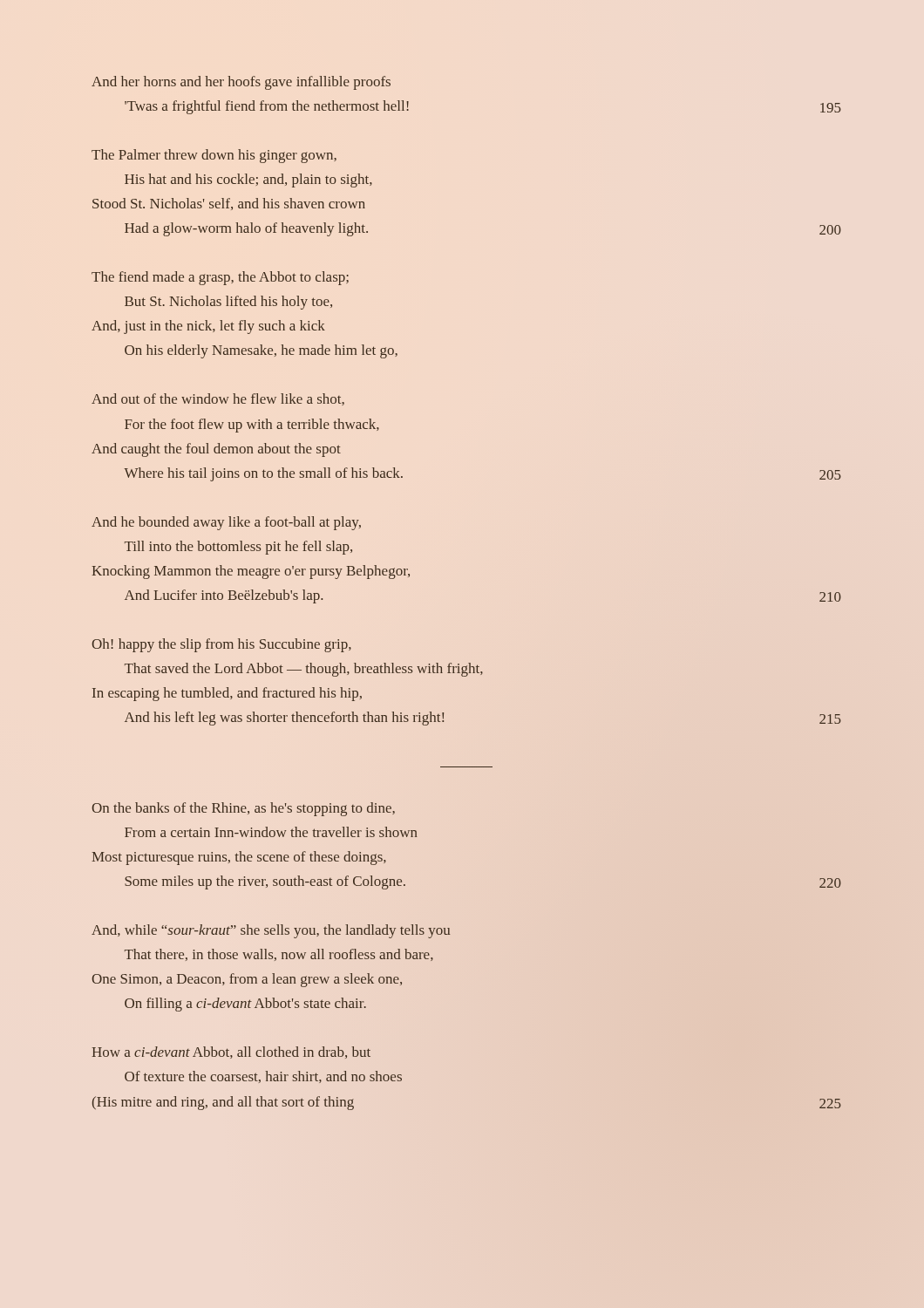This screenshot has height=1308, width=924.
Task: Navigate to the region starting "And he bounded"
Action: coord(226,523)
